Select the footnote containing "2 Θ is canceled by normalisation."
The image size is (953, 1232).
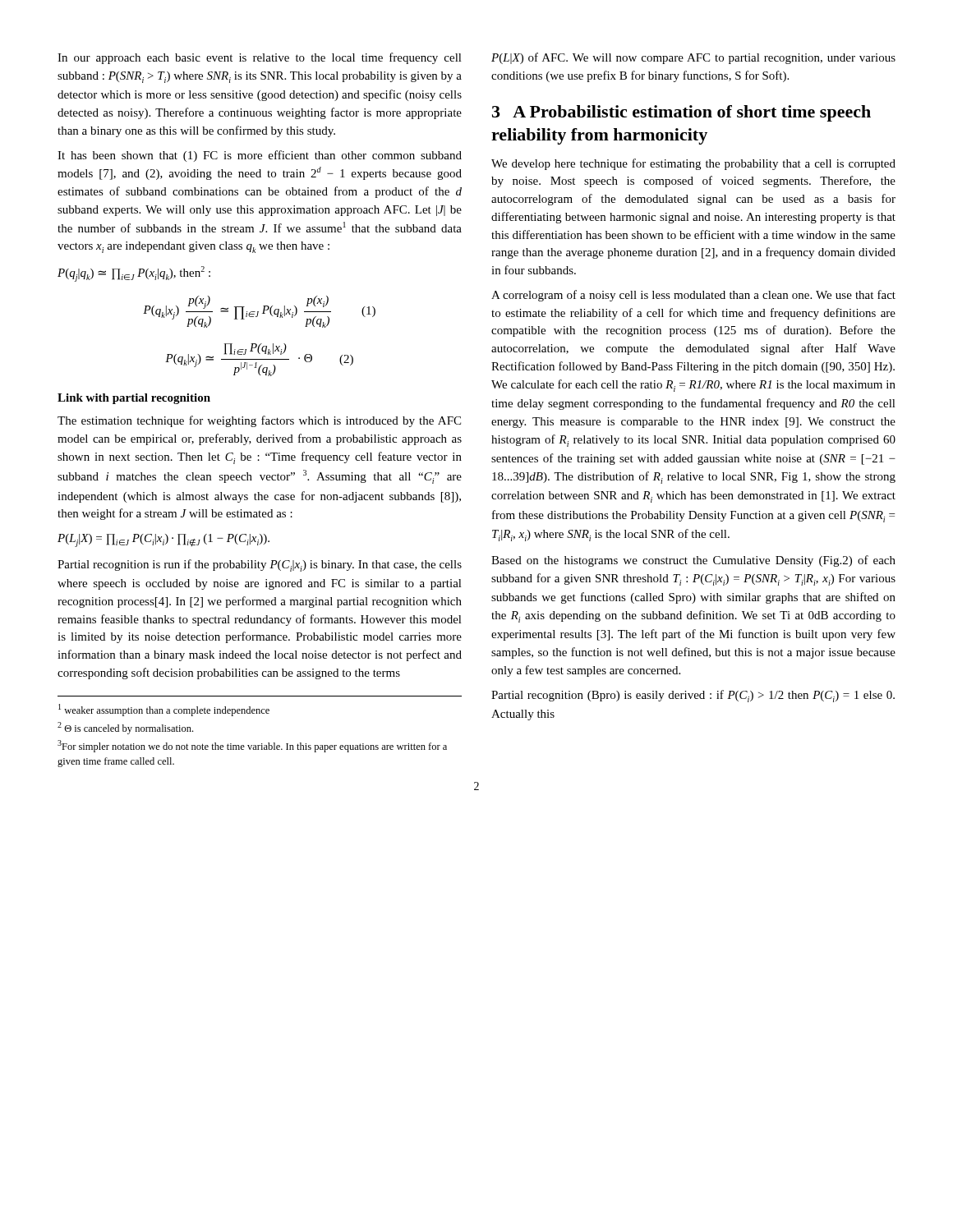point(126,727)
